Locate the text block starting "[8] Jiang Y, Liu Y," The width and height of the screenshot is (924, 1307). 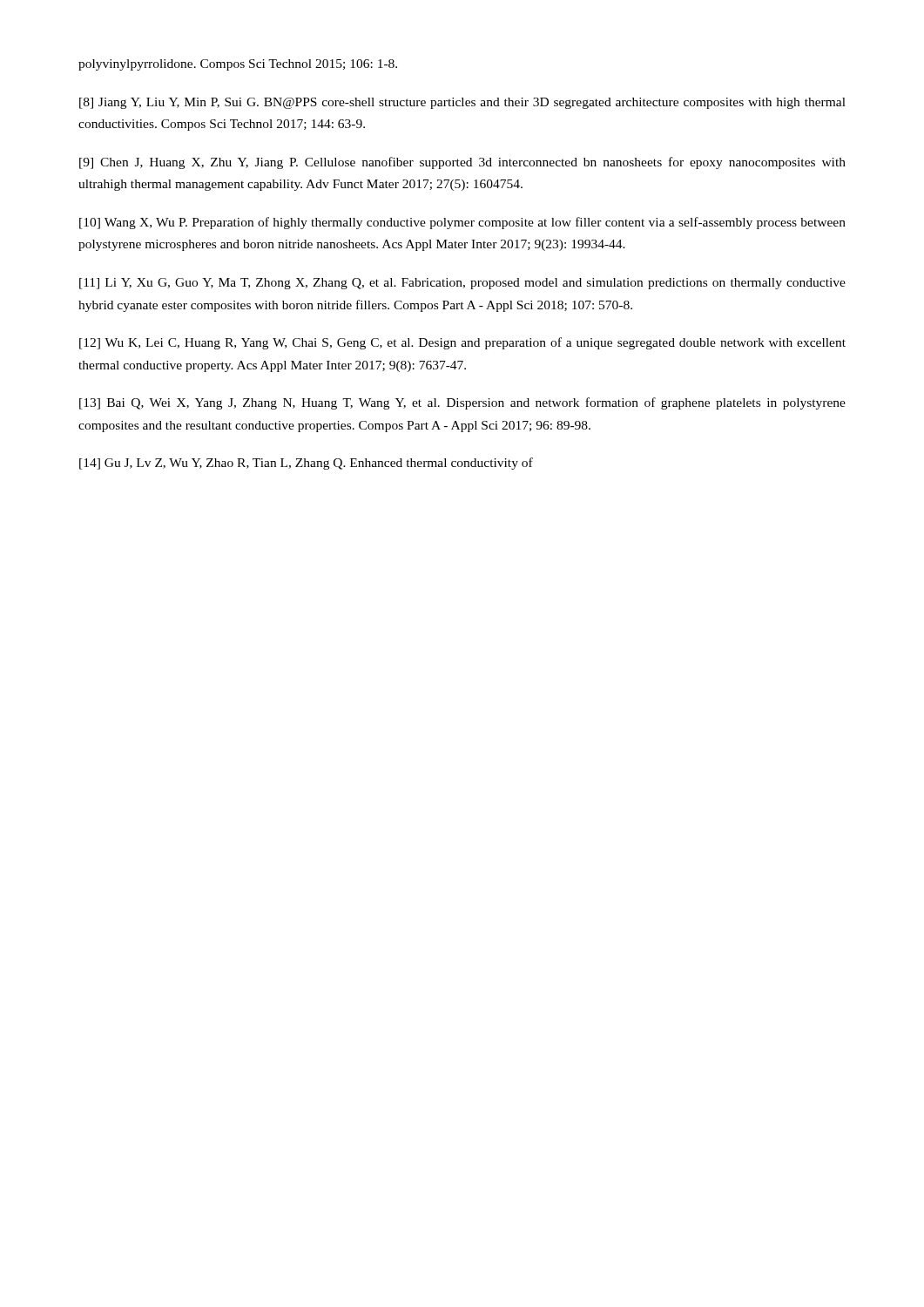pyautogui.click(x=462, y=112)
